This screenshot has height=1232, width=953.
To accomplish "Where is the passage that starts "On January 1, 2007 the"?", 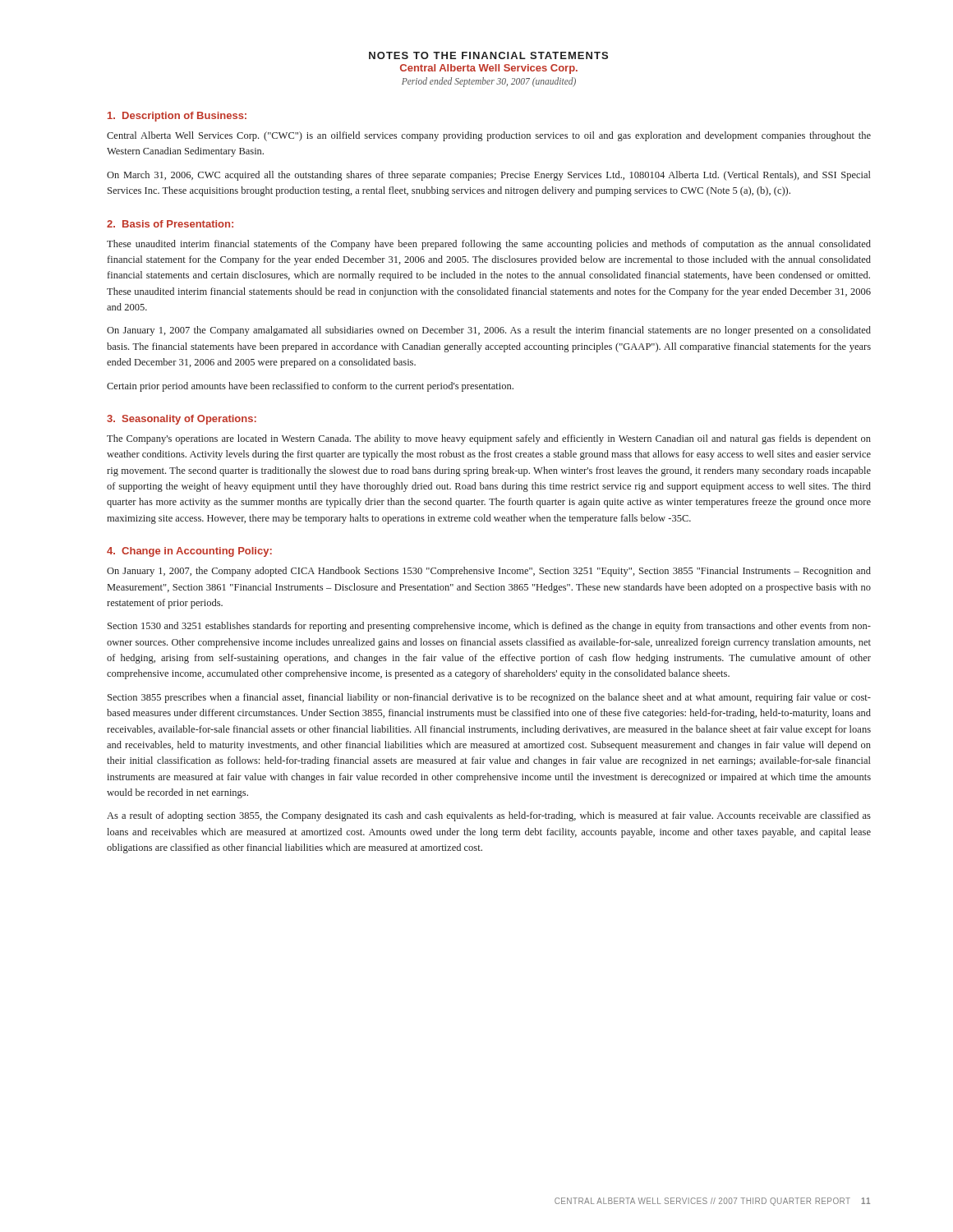I will (x=489, y=346).
